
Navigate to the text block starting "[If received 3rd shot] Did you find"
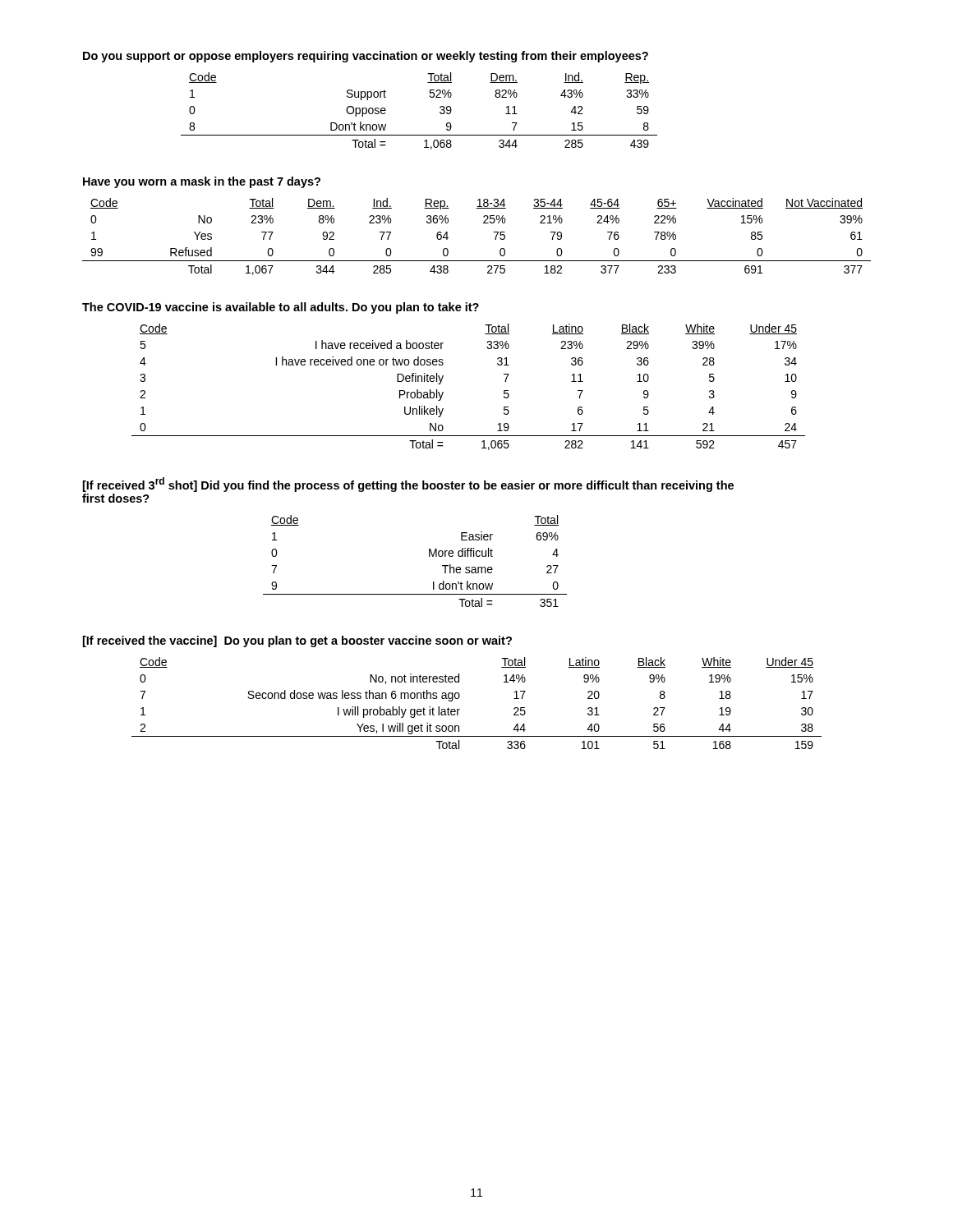(x=408, y=490)
